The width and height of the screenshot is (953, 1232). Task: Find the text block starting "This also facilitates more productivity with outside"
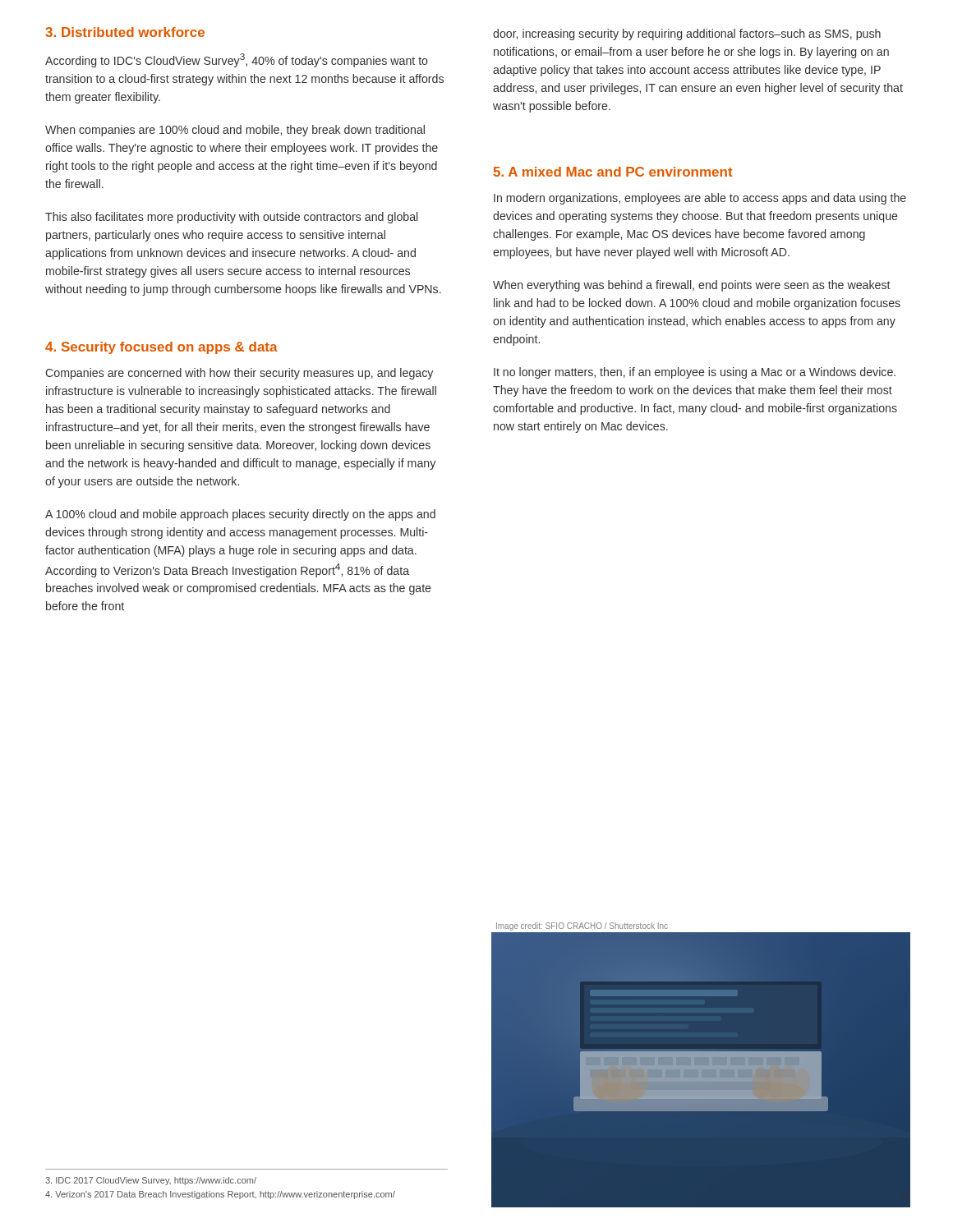coord(243,253)
